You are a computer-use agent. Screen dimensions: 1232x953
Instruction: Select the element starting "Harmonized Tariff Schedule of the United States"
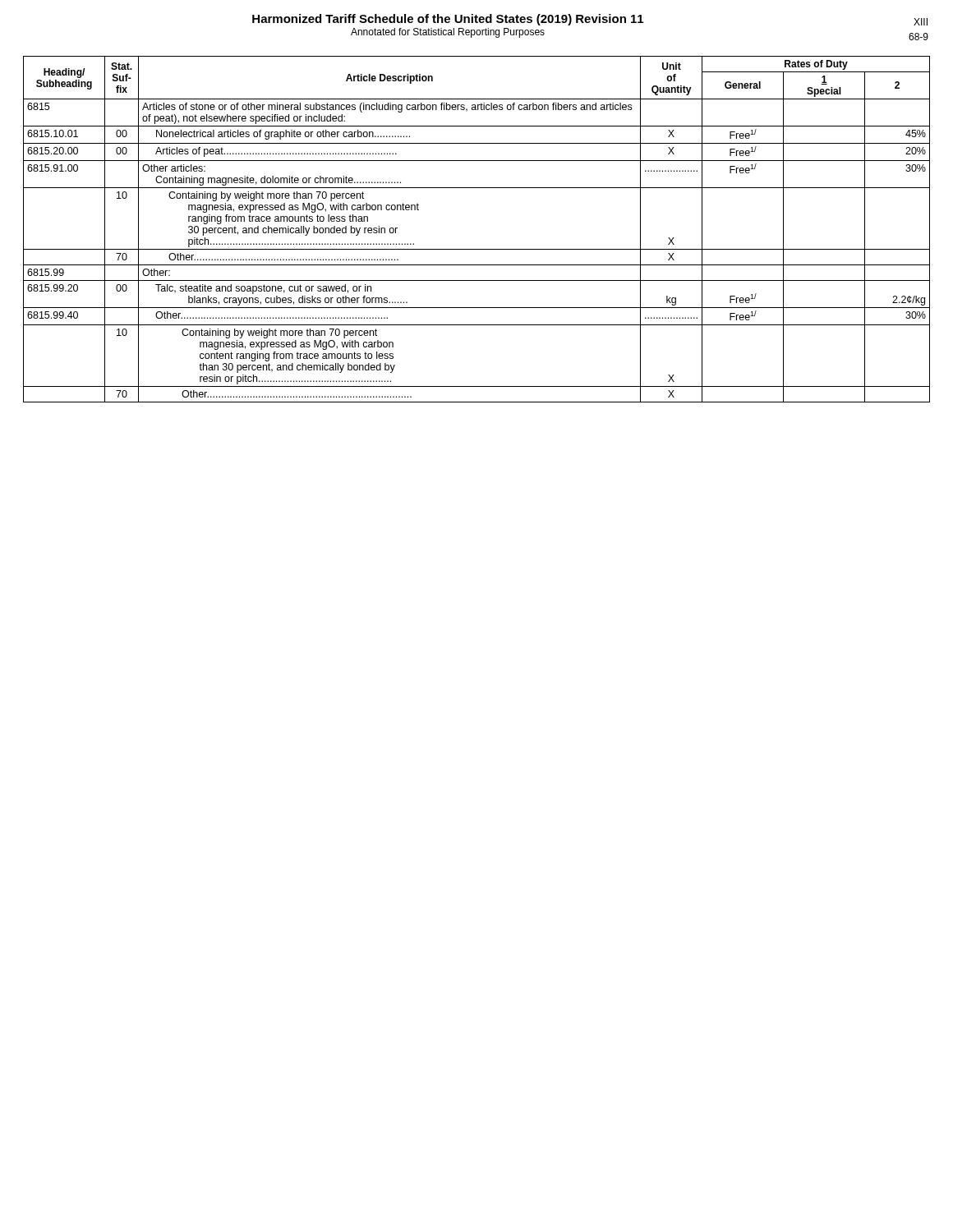point(448,25)
